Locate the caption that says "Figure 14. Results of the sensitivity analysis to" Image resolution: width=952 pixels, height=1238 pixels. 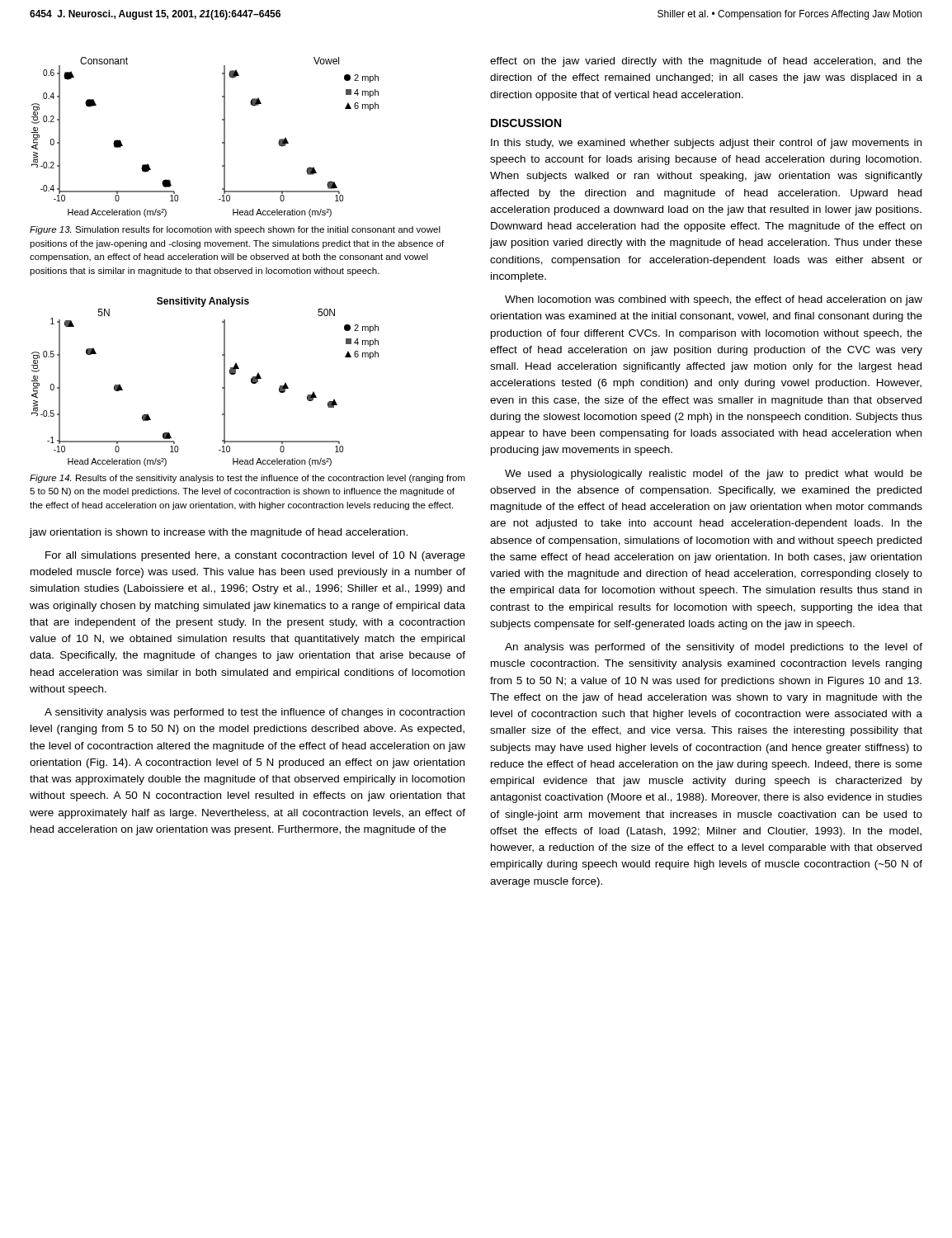(x=247, y=491)
